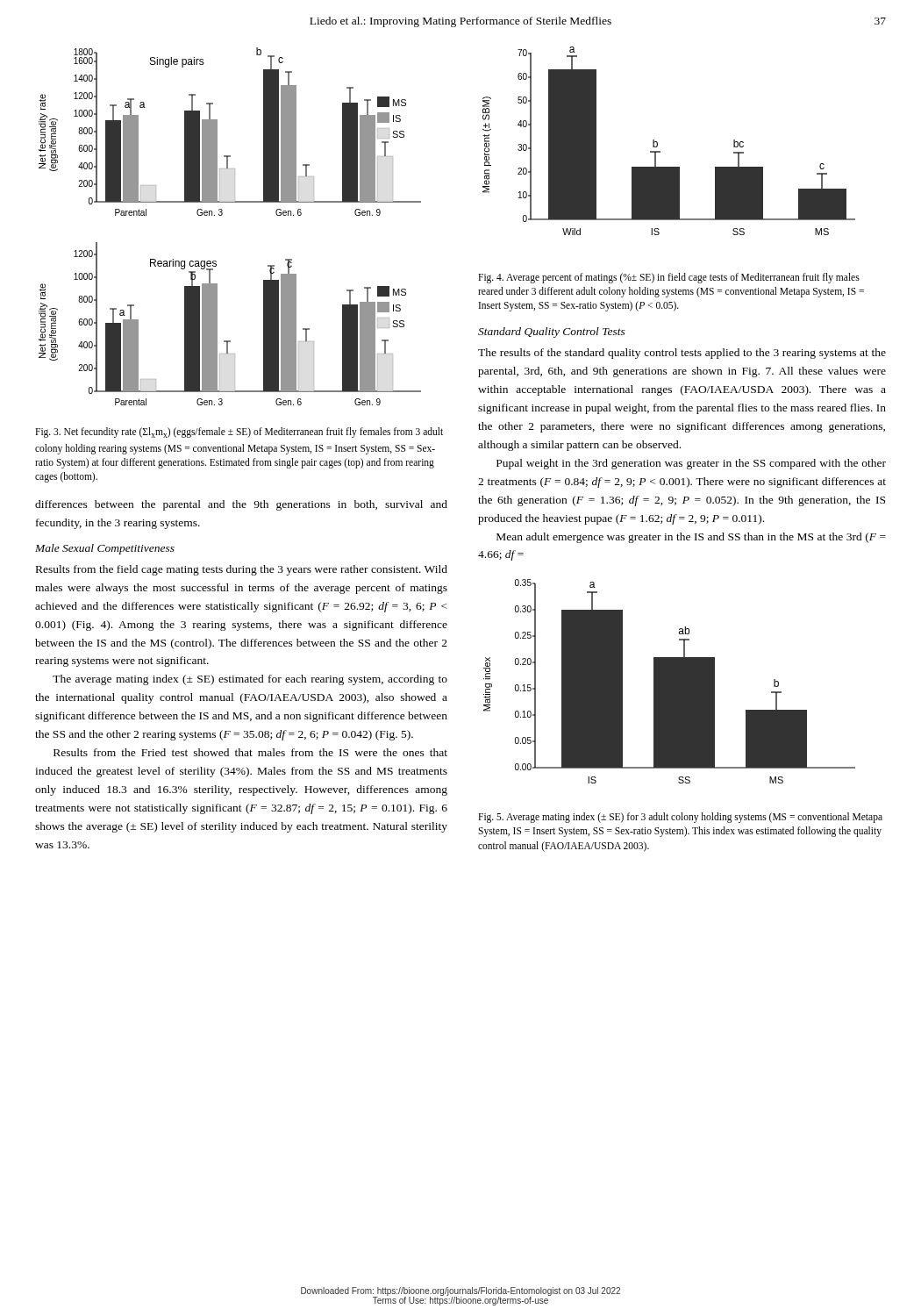Select the section header that reads "Standard Quality Control Tests"
This screenshot has width=921, height=1316.
tap(552, 332)
